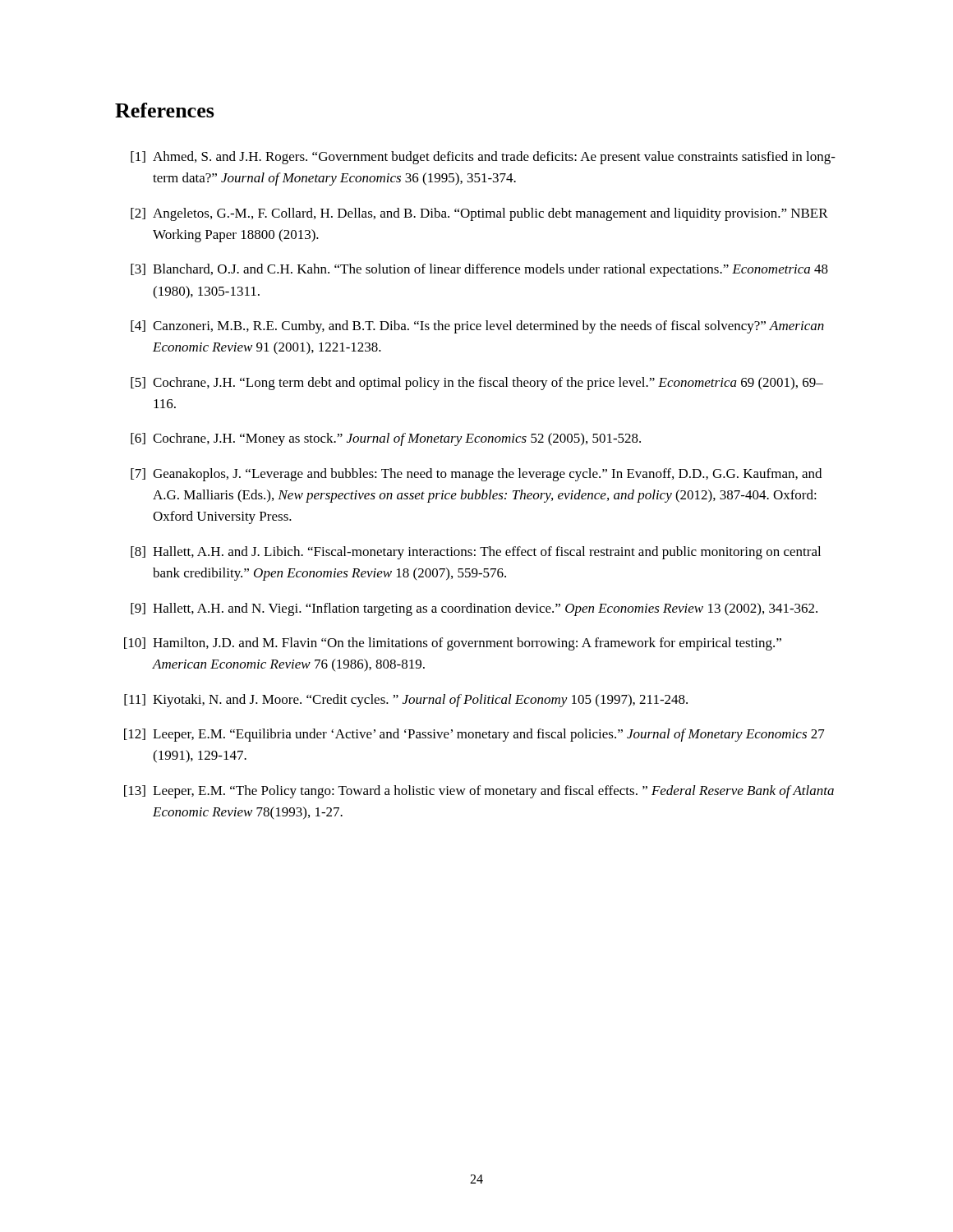Locate the passage starting "[5] Cochrane, J.H. “Long term debt and optimal"

476,394
